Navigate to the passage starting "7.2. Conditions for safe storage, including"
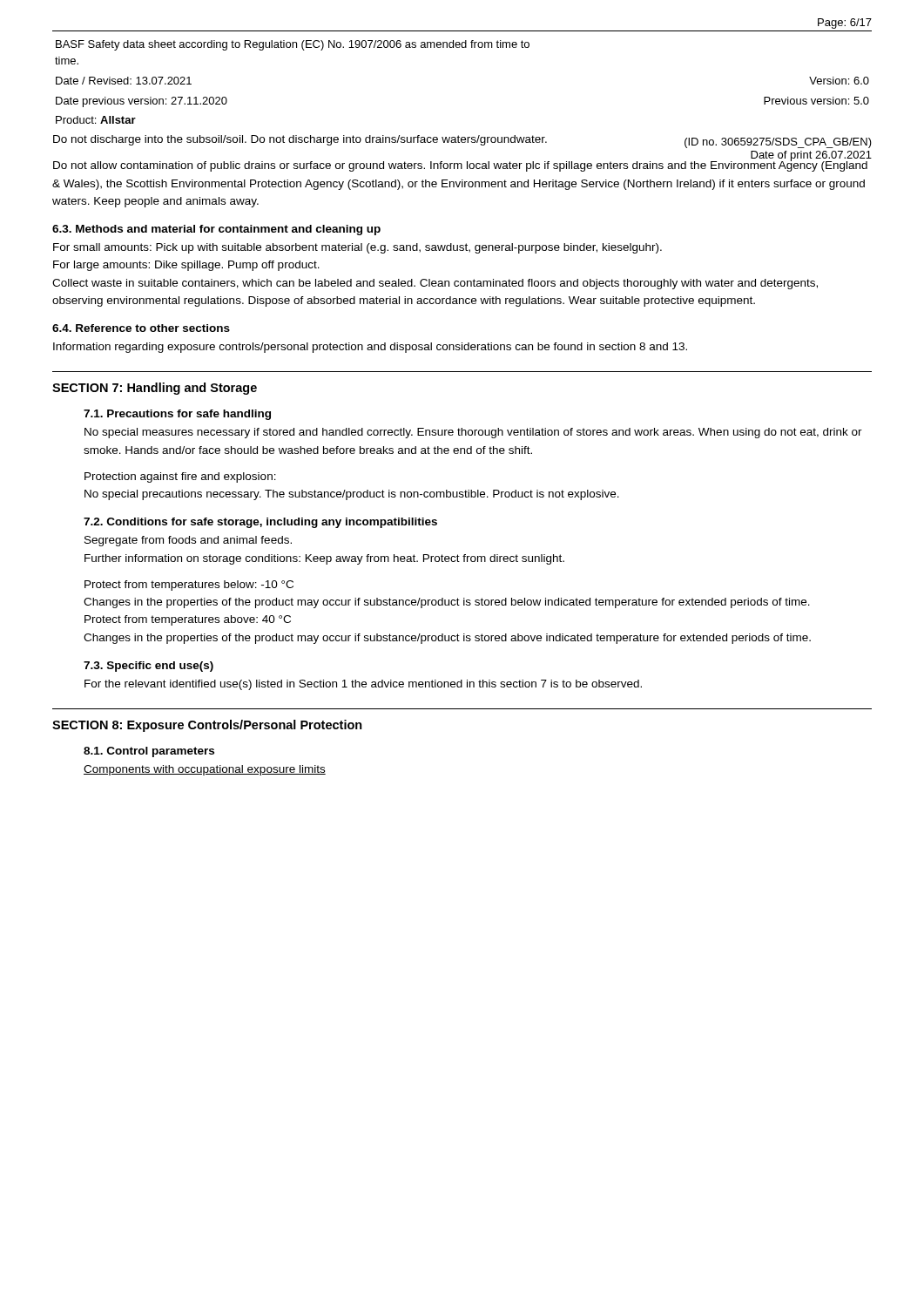The image size is (924, 1307). [261, 522]
